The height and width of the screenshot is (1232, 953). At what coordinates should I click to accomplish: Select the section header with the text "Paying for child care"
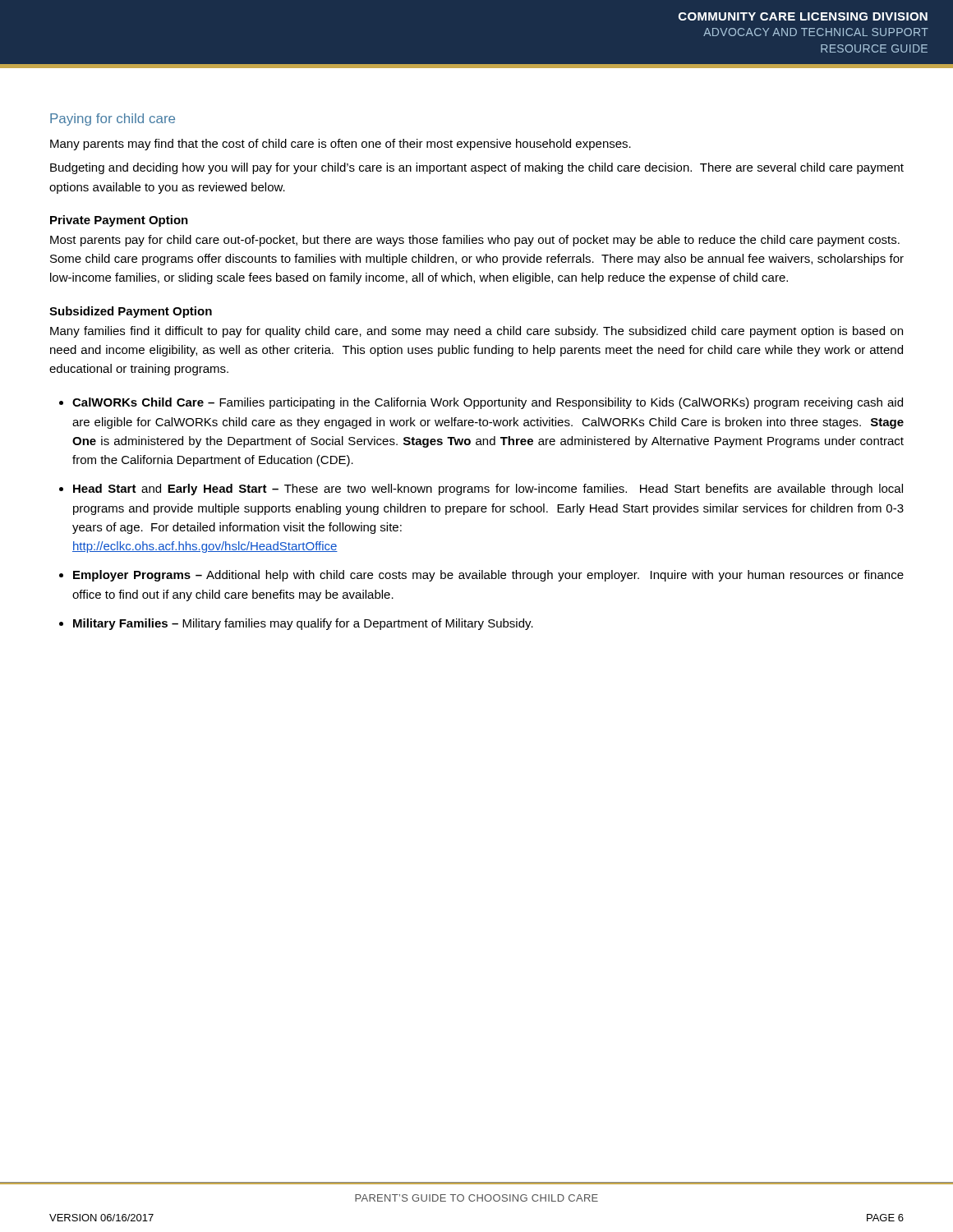coord(113,120)
